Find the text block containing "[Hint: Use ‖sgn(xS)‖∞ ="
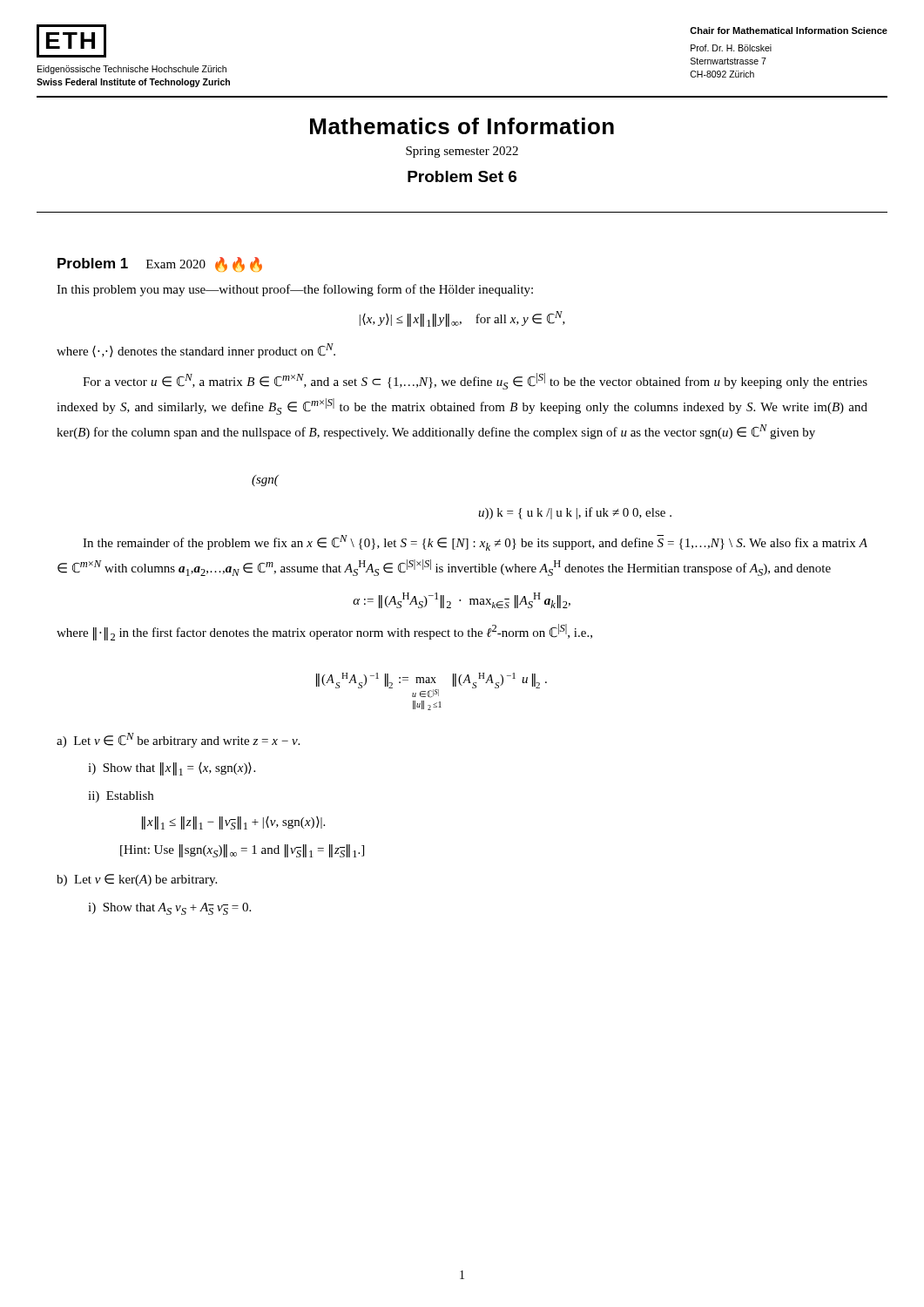 242,851
